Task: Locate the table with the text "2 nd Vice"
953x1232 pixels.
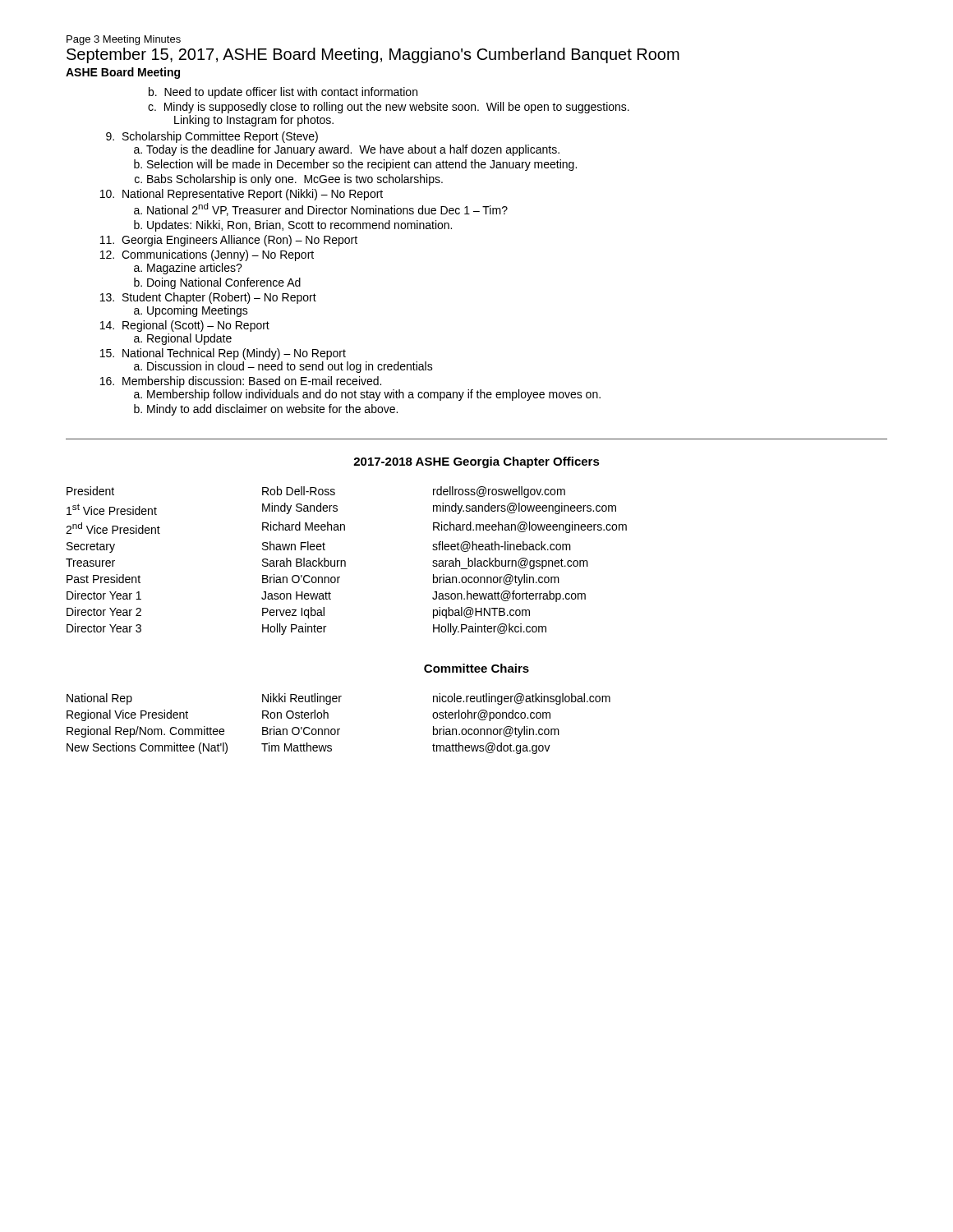Action: tap(476, 560)
